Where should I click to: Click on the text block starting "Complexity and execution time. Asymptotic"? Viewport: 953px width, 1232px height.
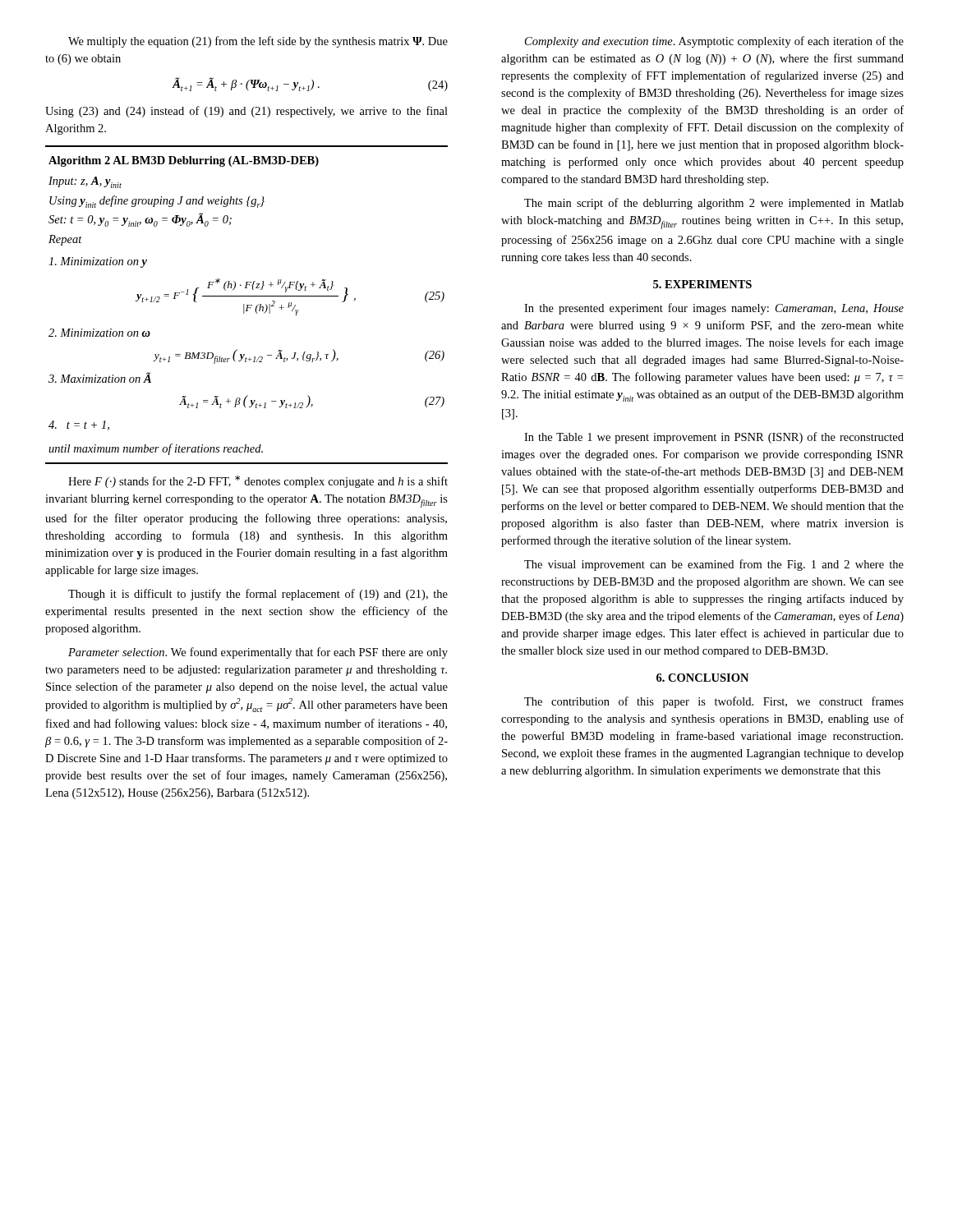(702, 111)
